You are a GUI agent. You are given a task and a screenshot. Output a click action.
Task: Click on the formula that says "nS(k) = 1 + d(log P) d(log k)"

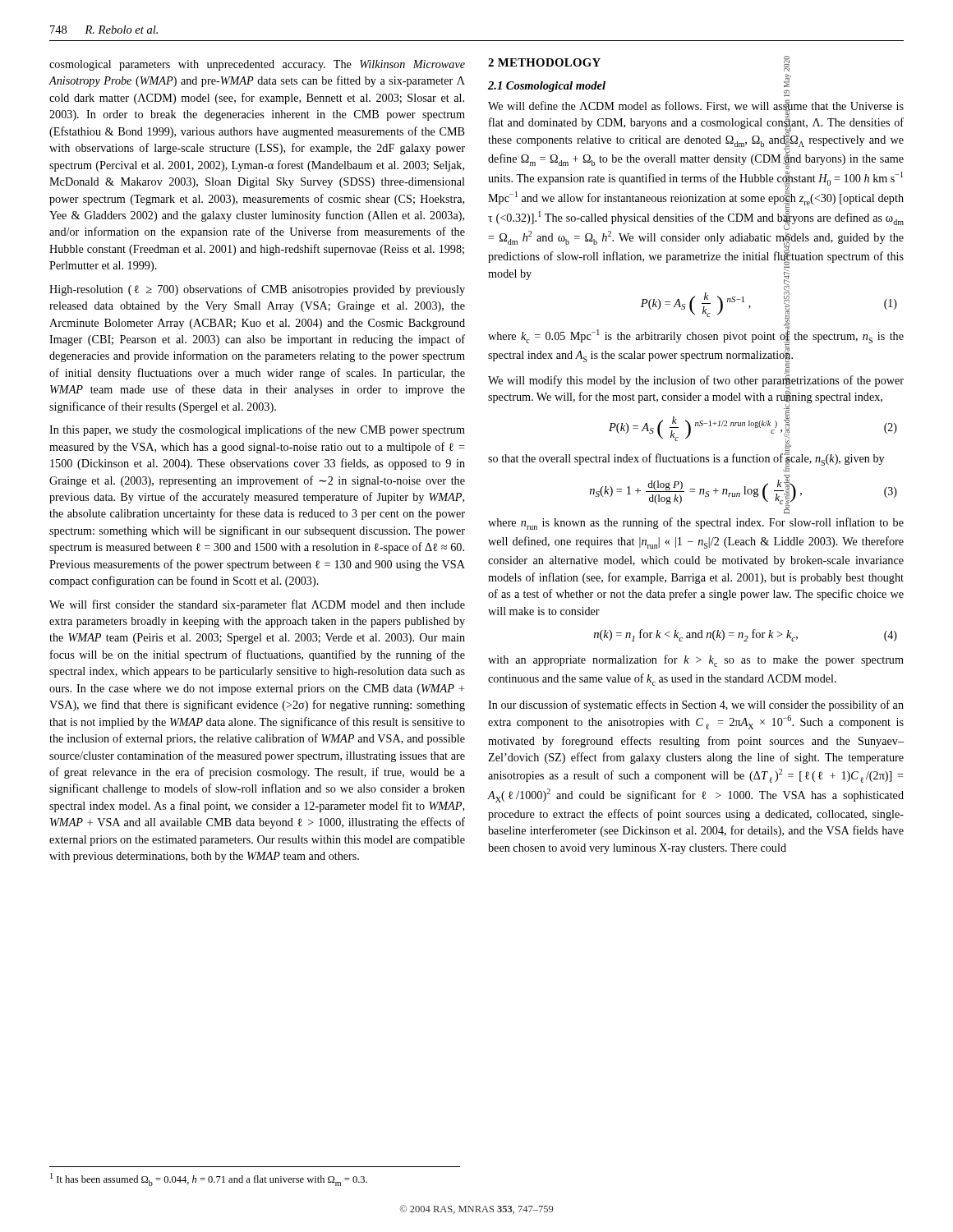pyautogui.click(x=743, y=492)
